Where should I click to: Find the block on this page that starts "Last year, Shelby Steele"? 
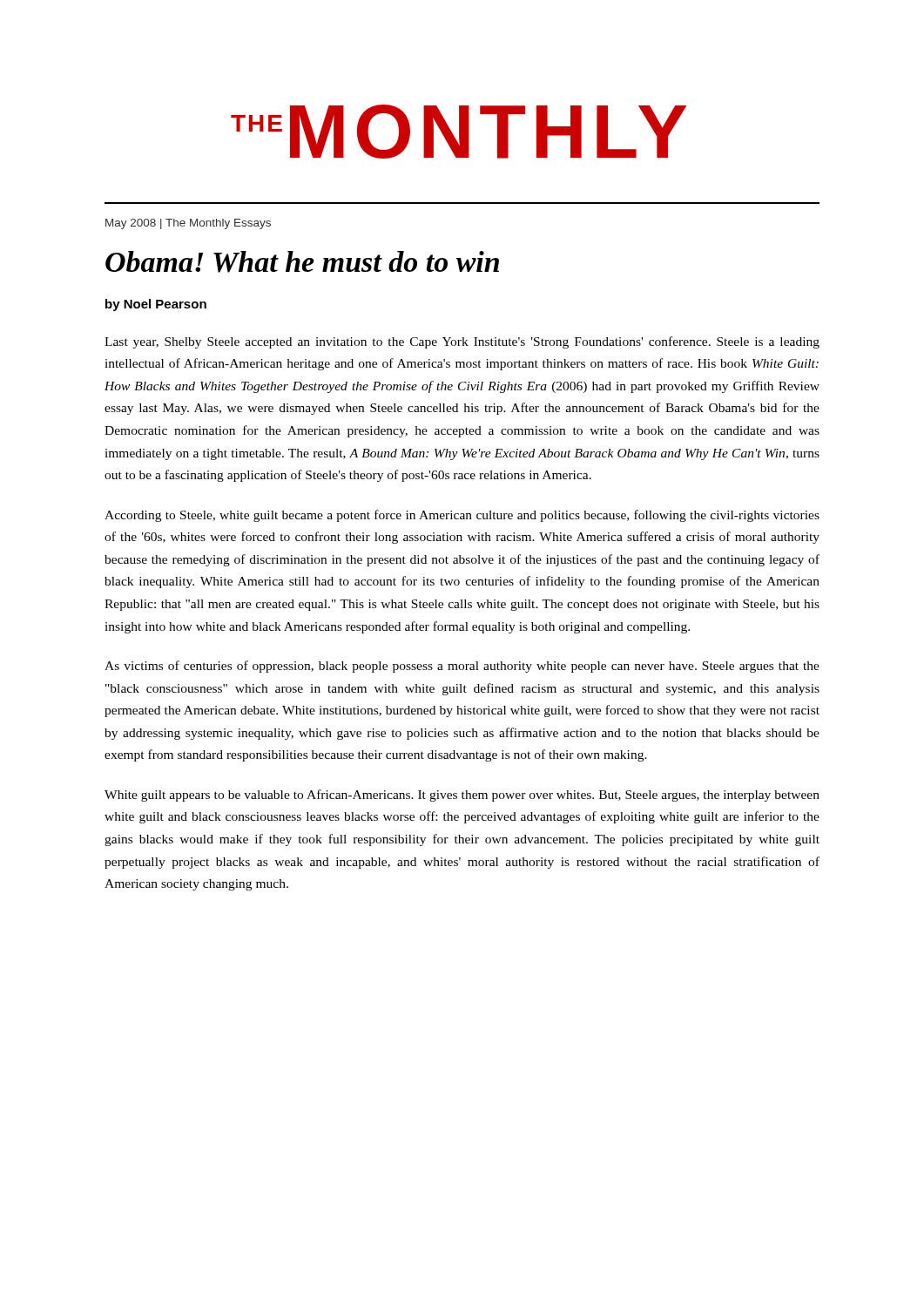tap(462, 612)
